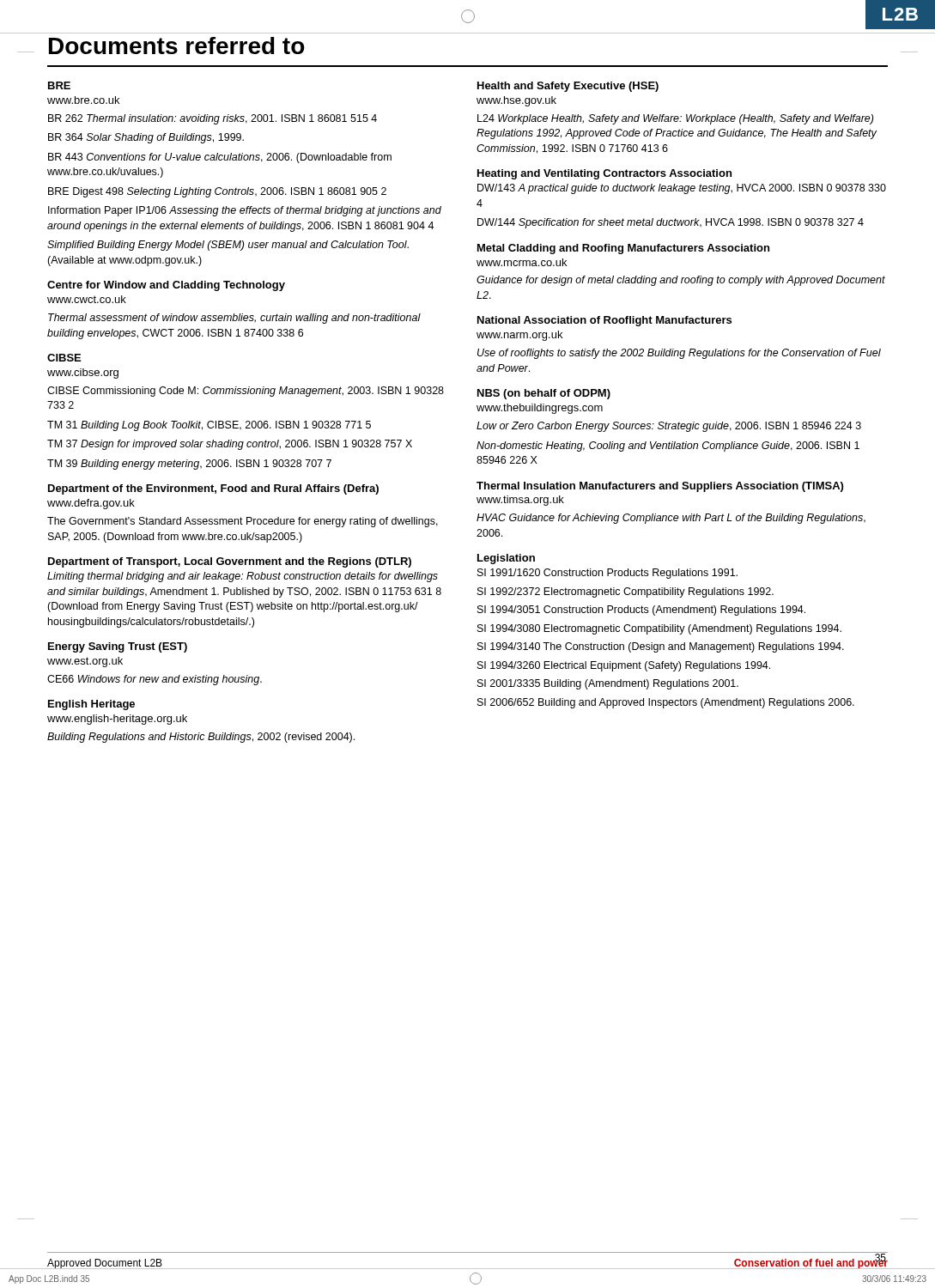Viewport: 935px width, 1288px height.
Task: Where is the passage that starts "BRE Digest 498"?
Action: tap(217, 191)
